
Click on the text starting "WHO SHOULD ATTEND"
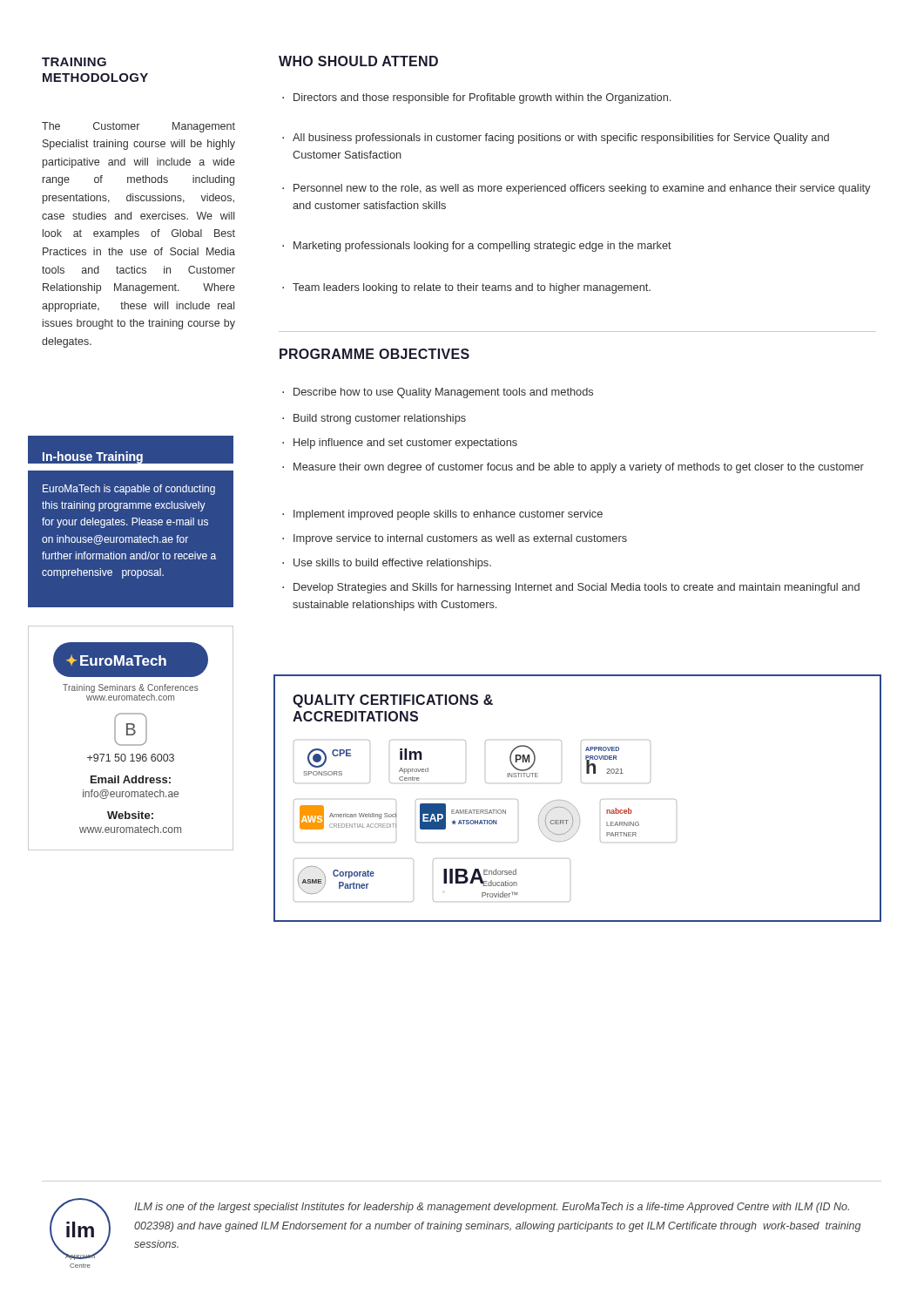tap(358, 61)
